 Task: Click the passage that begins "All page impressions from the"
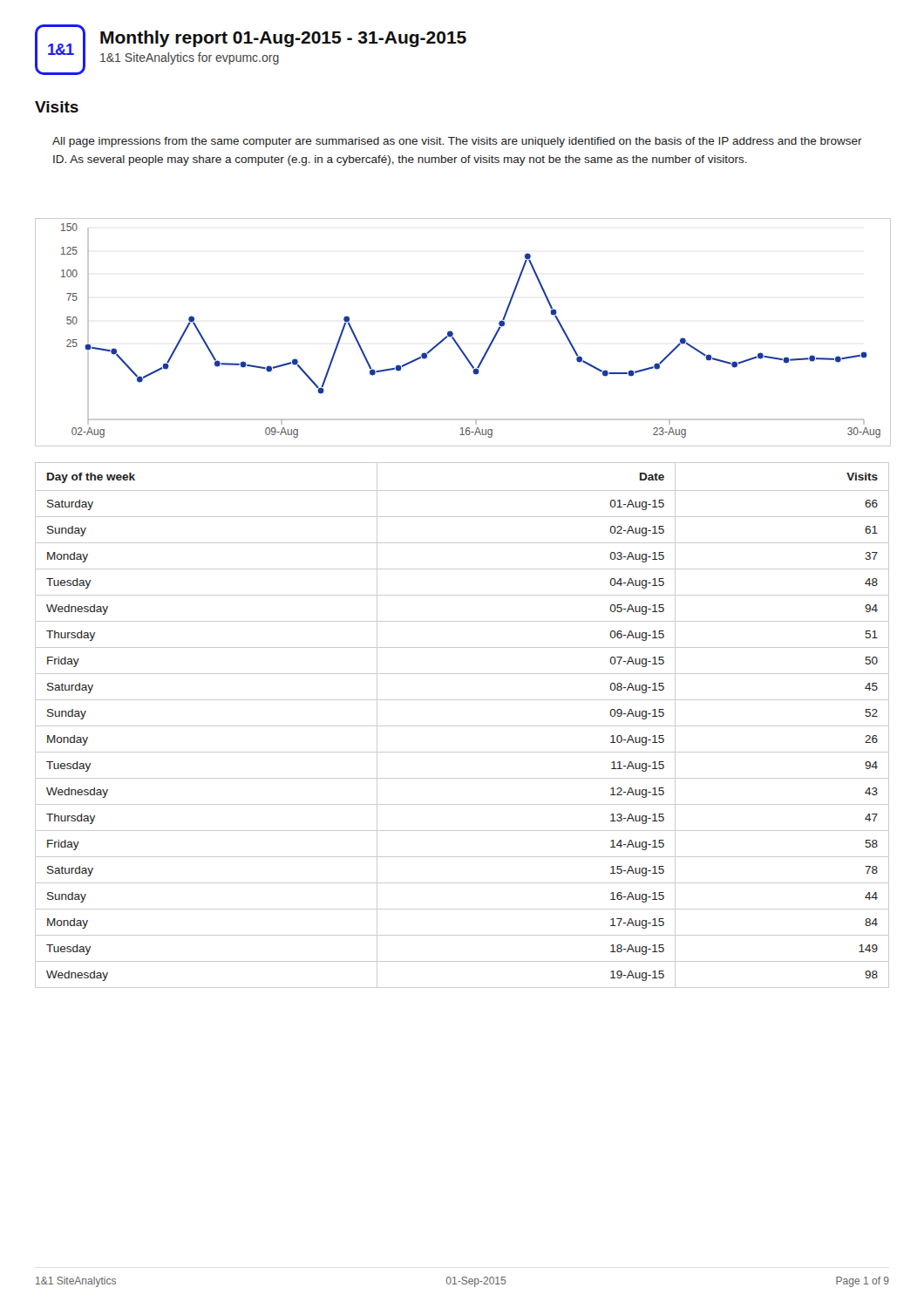pos(457,150)
